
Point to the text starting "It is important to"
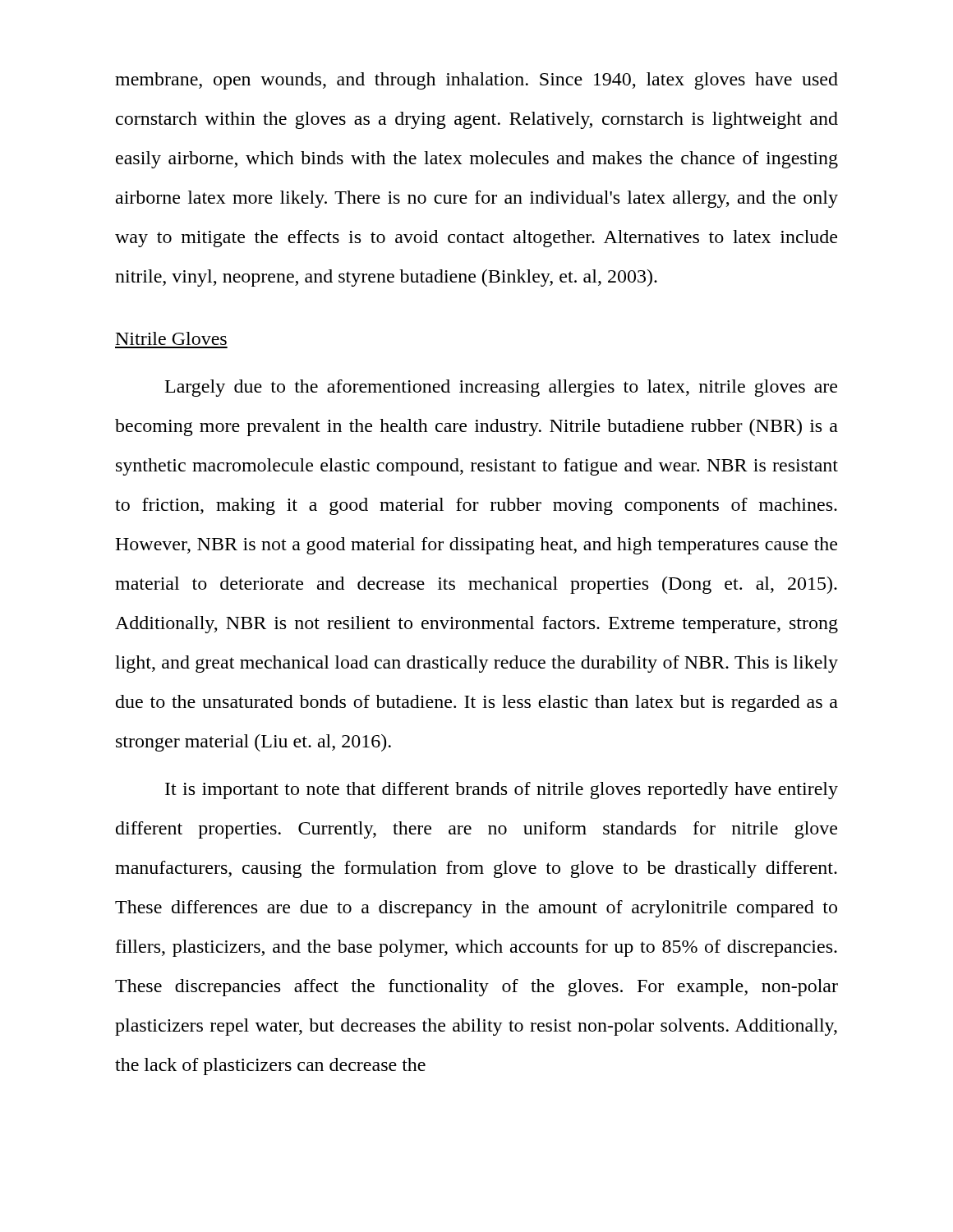[502, 791]
